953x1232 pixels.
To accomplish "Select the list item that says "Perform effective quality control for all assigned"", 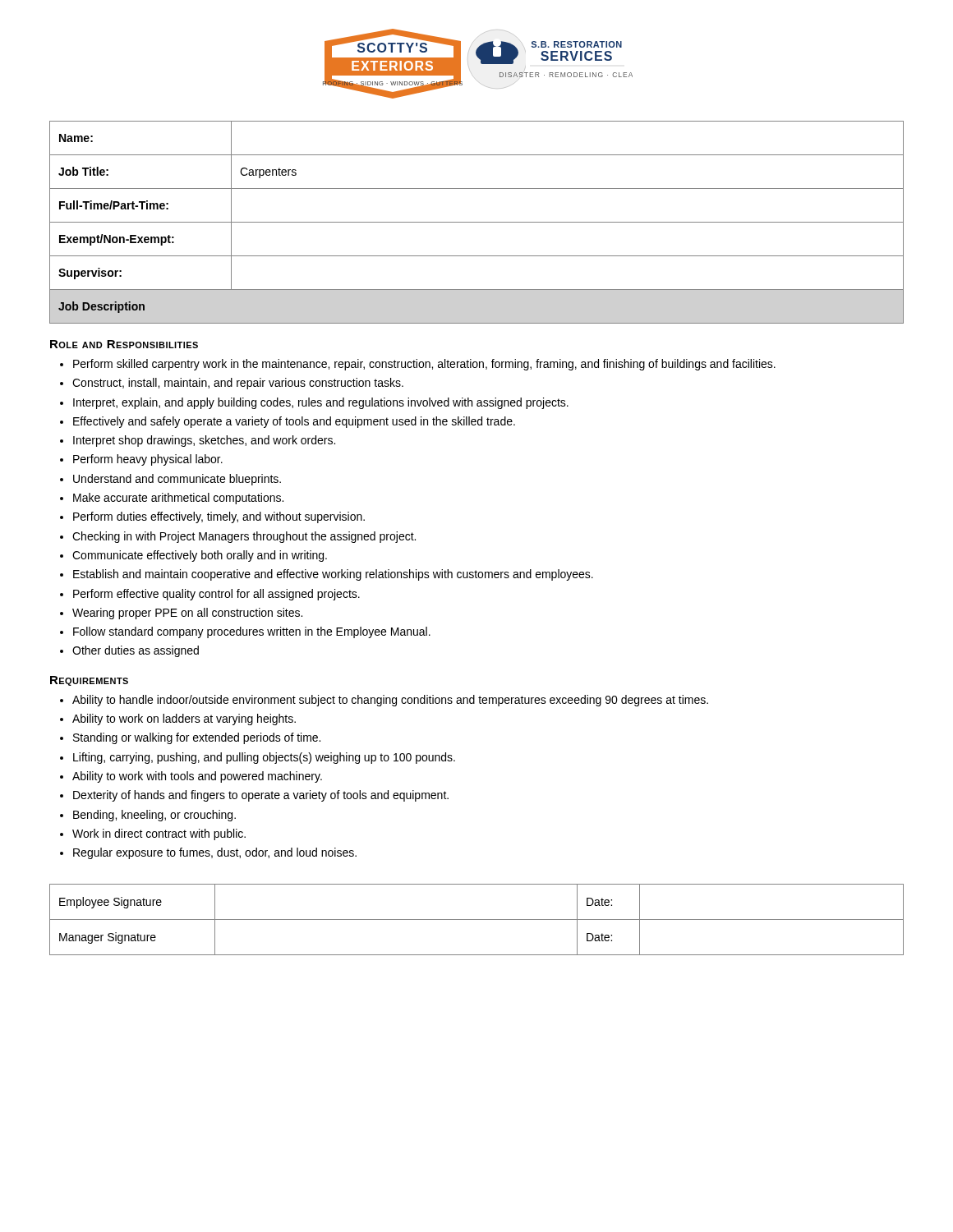I will (x=216, y=593).
